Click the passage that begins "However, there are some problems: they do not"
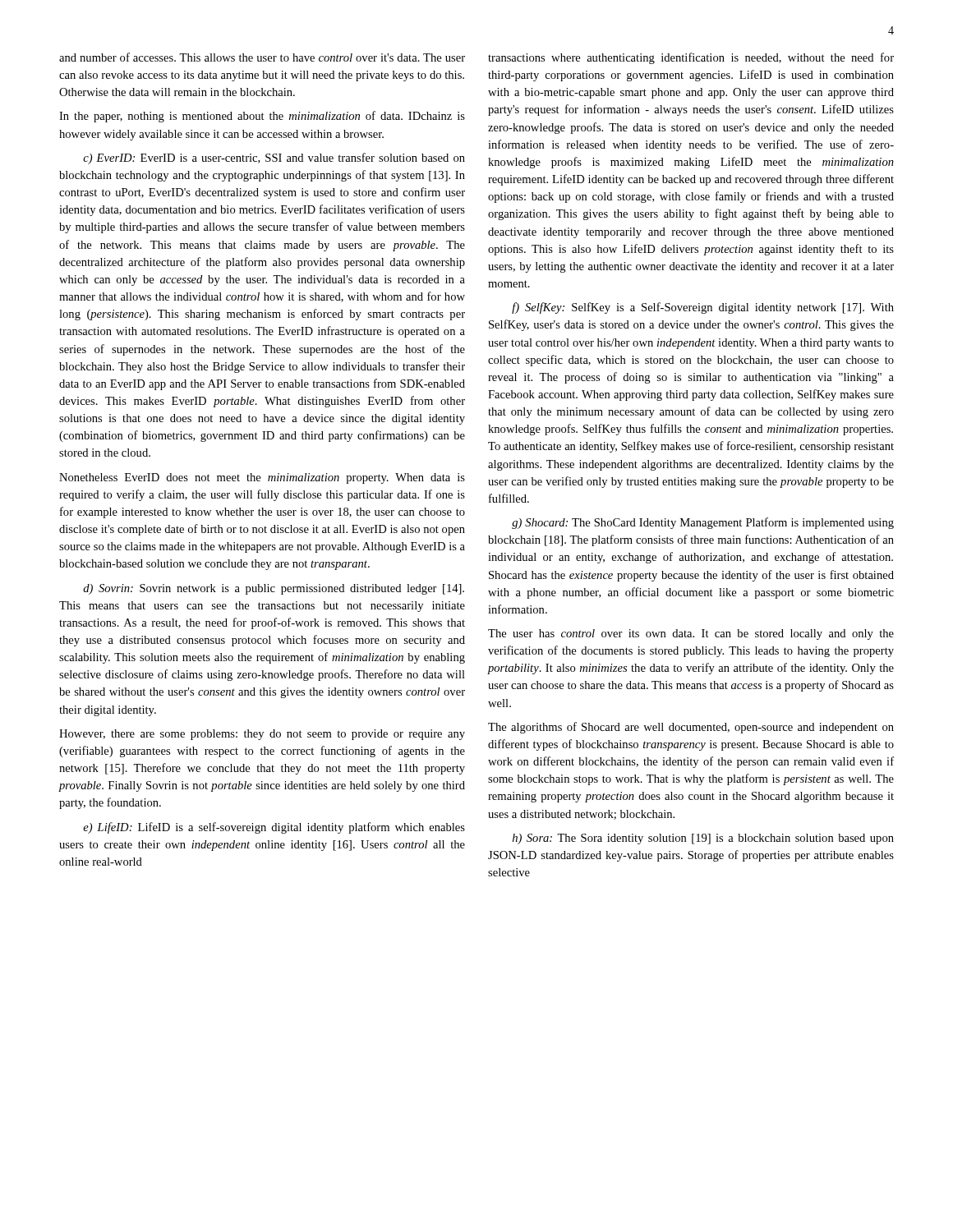 point(262,768)
